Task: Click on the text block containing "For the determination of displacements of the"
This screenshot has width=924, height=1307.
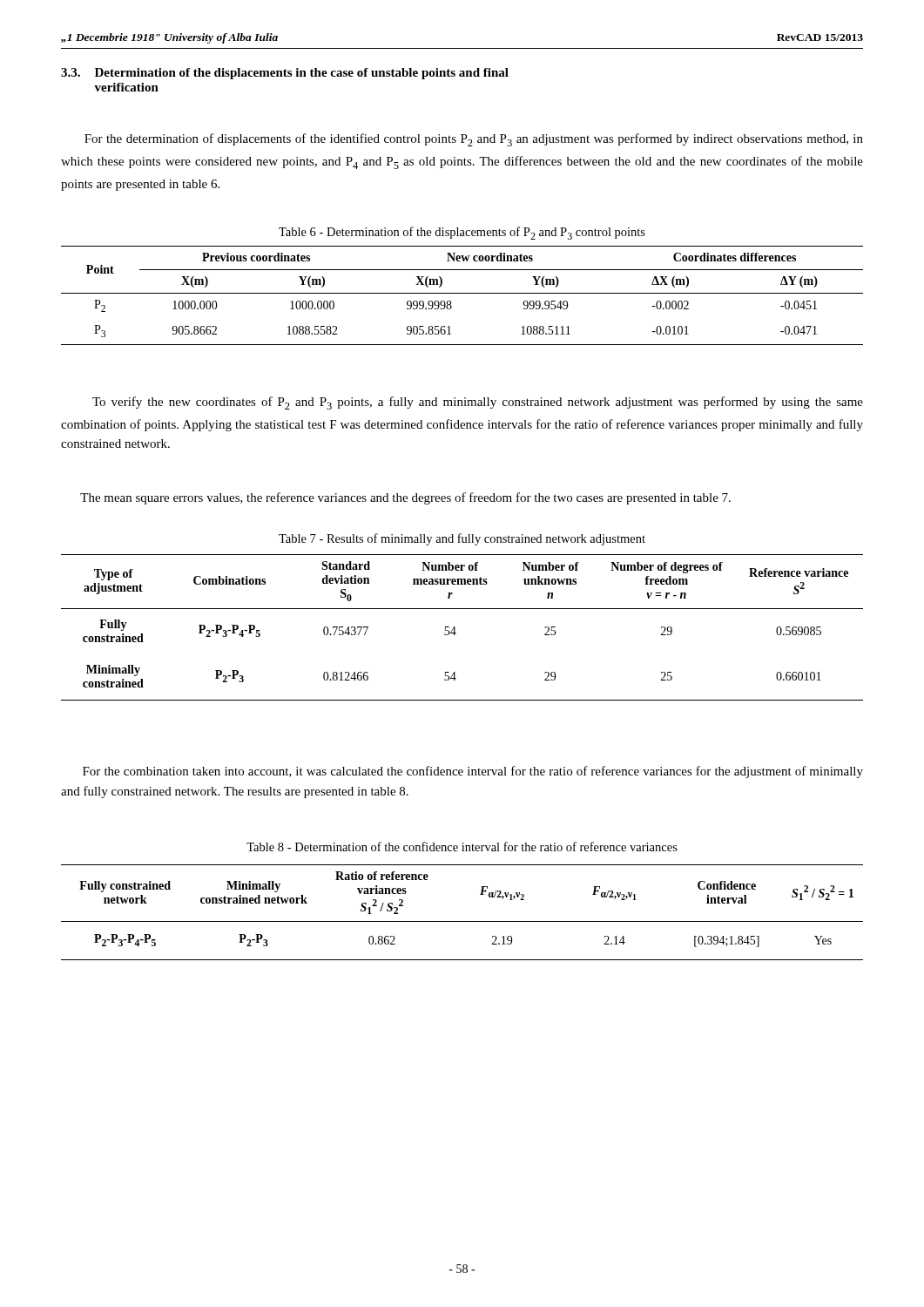Action: [462, 161]
